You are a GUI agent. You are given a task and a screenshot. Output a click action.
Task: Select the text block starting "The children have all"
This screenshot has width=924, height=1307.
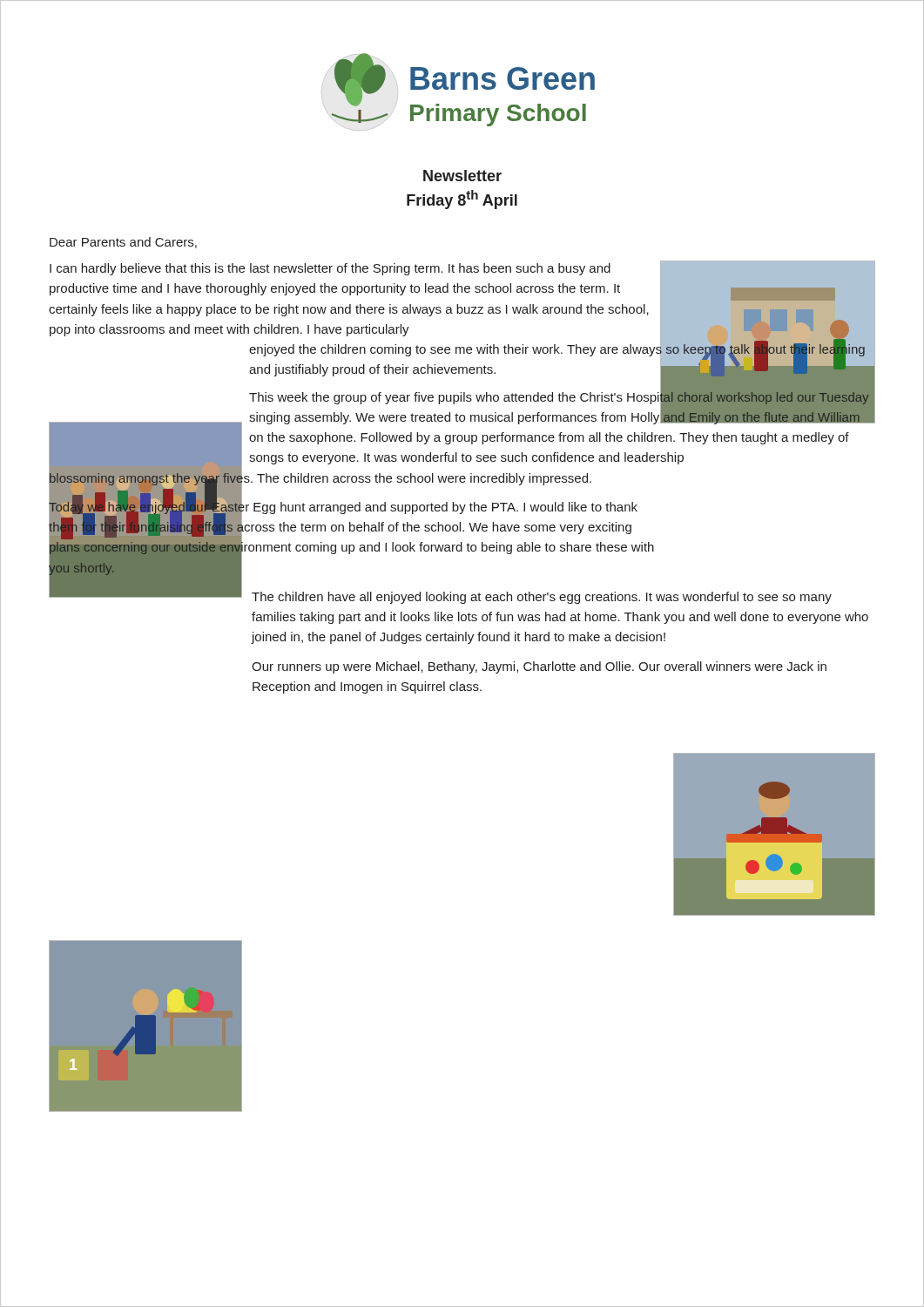(x=560, y=616)
